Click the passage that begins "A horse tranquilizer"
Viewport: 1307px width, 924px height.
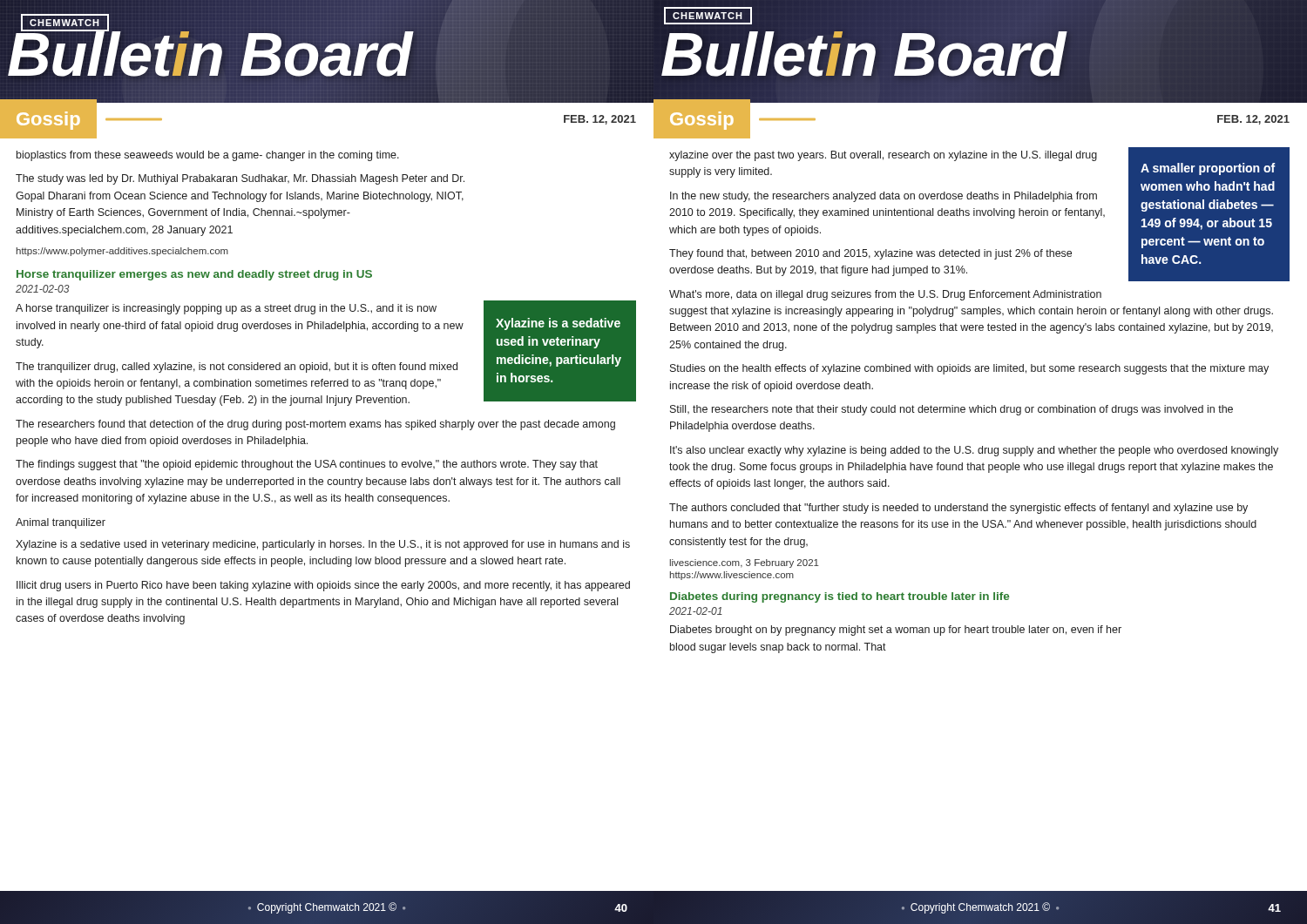239,326
